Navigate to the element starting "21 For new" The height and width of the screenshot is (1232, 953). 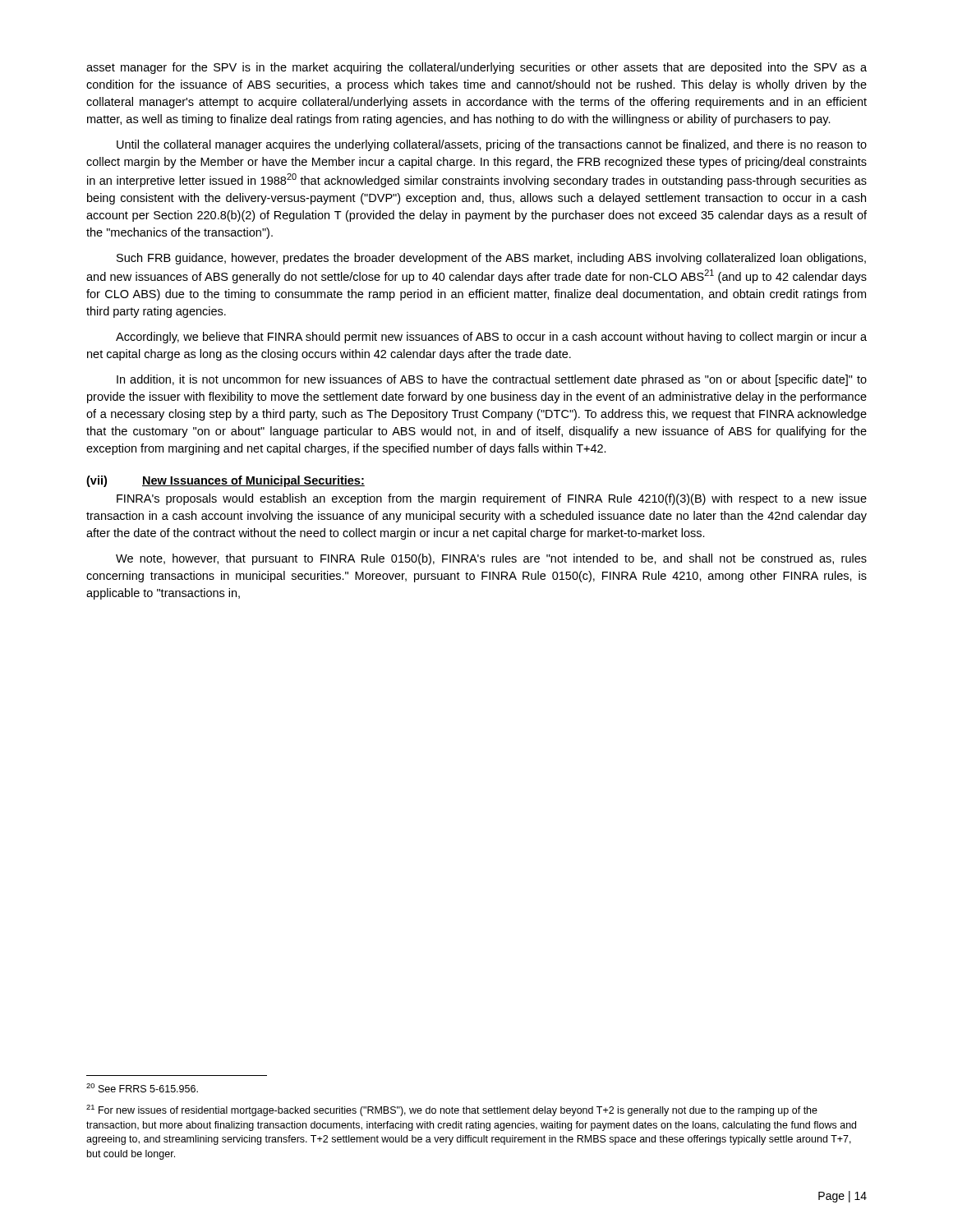472,1131
